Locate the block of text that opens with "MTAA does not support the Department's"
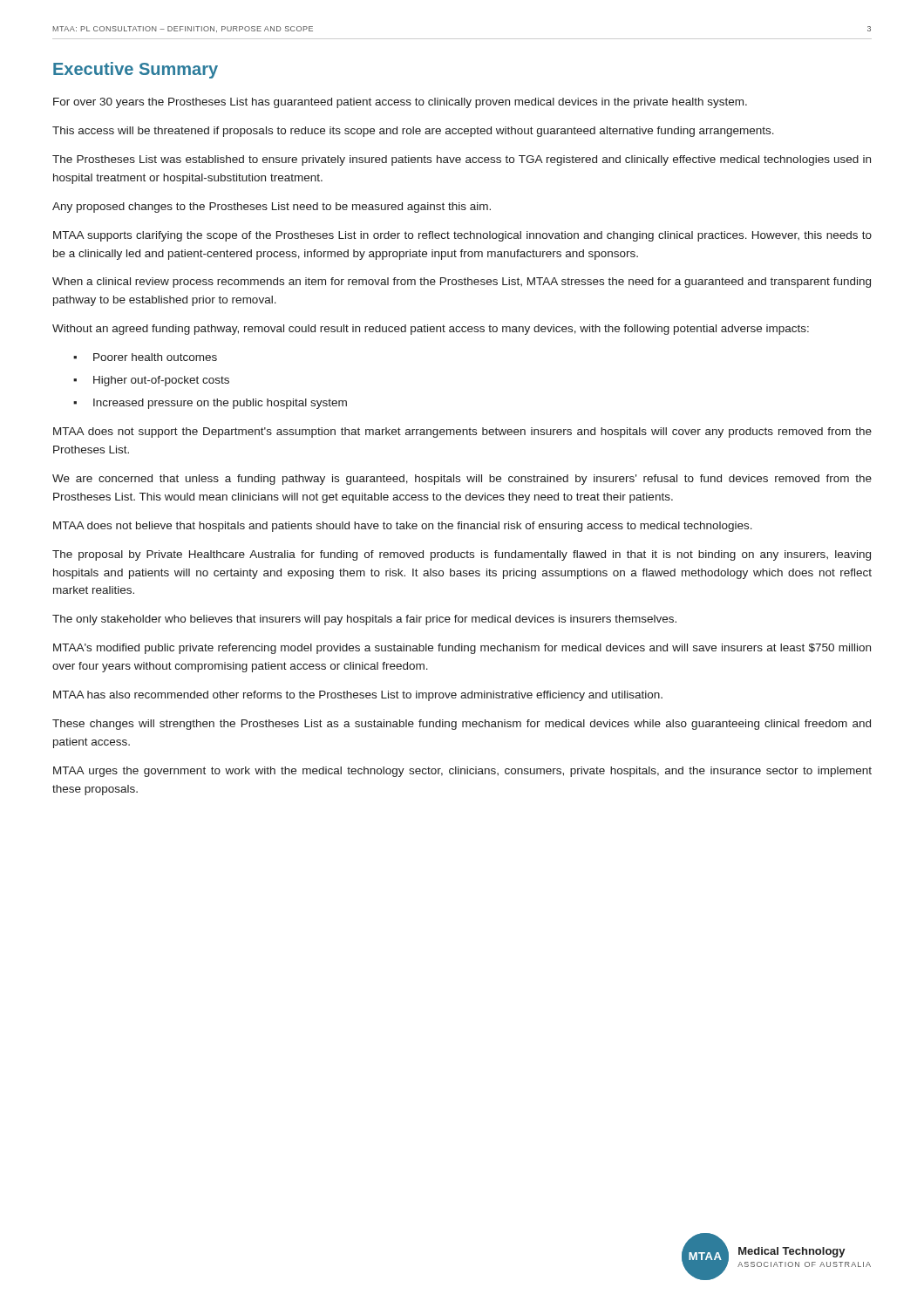 point(462,441)
